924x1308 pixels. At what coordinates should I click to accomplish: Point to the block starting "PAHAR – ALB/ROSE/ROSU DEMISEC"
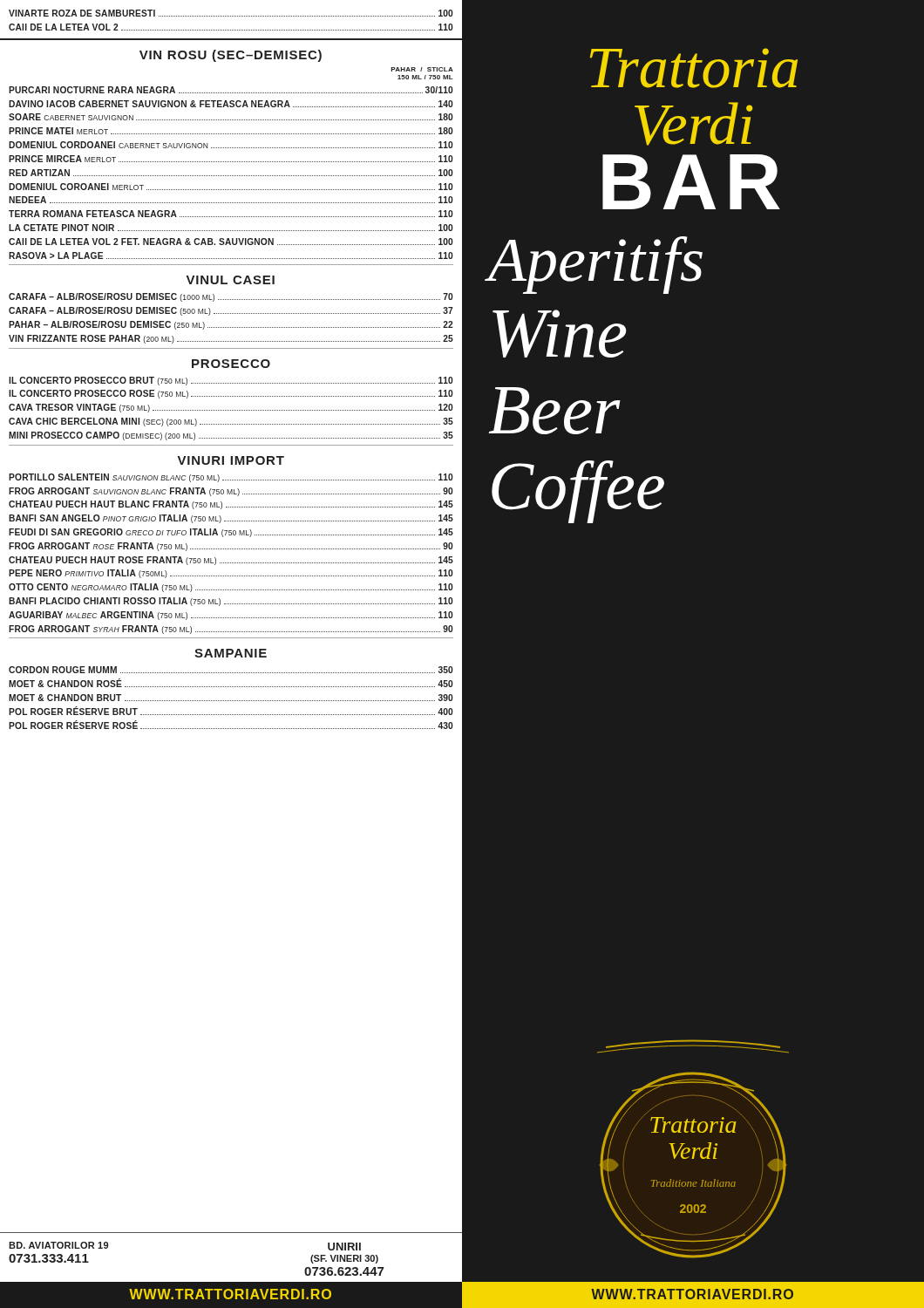pyautogui.click(x=231, y=325)
